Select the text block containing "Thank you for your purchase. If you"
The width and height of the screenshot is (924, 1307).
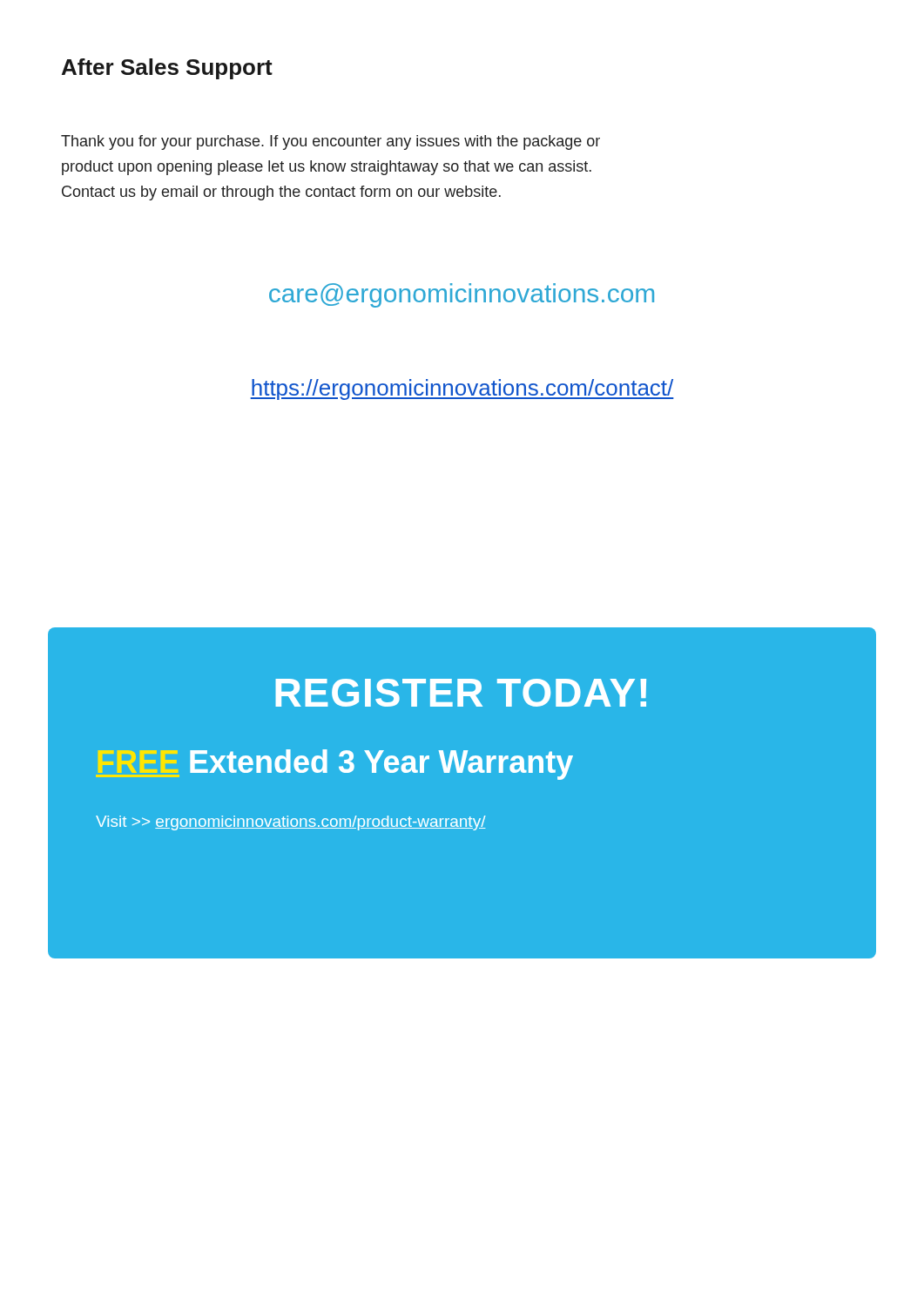click(x=462, y=167)
